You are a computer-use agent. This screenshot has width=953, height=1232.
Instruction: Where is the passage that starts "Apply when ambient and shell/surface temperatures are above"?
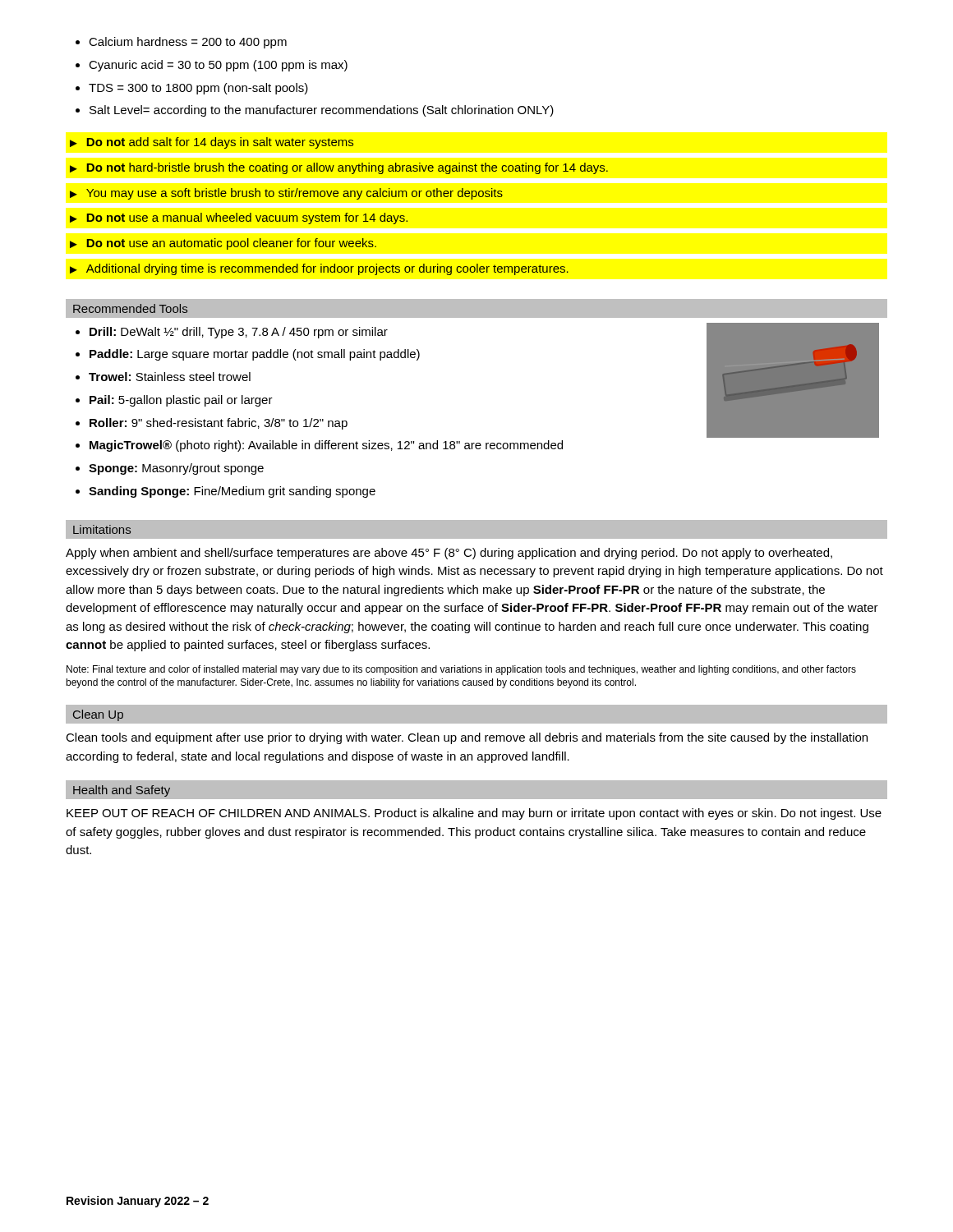474,598
